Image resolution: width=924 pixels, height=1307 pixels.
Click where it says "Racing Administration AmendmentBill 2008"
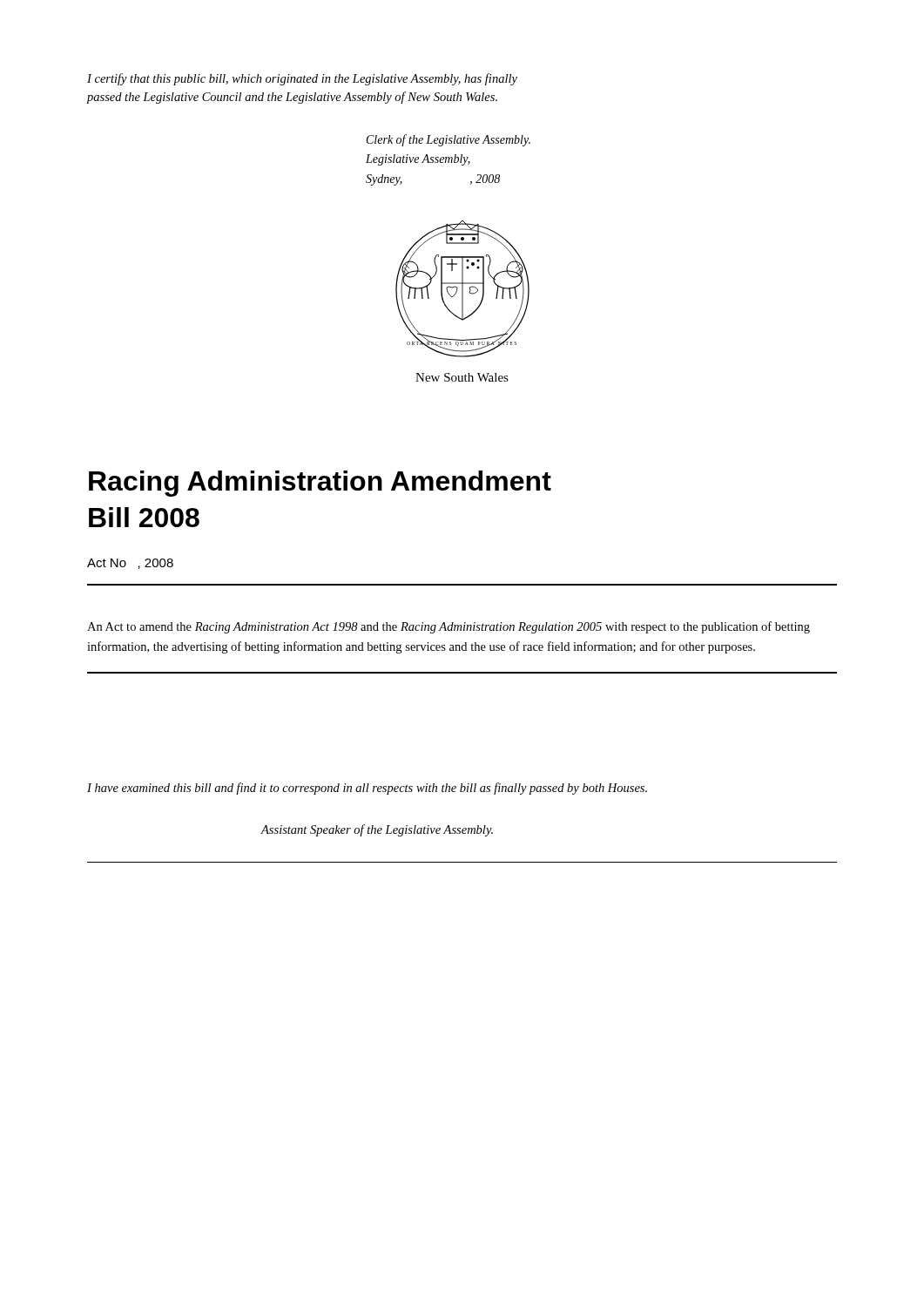[462, 500]
